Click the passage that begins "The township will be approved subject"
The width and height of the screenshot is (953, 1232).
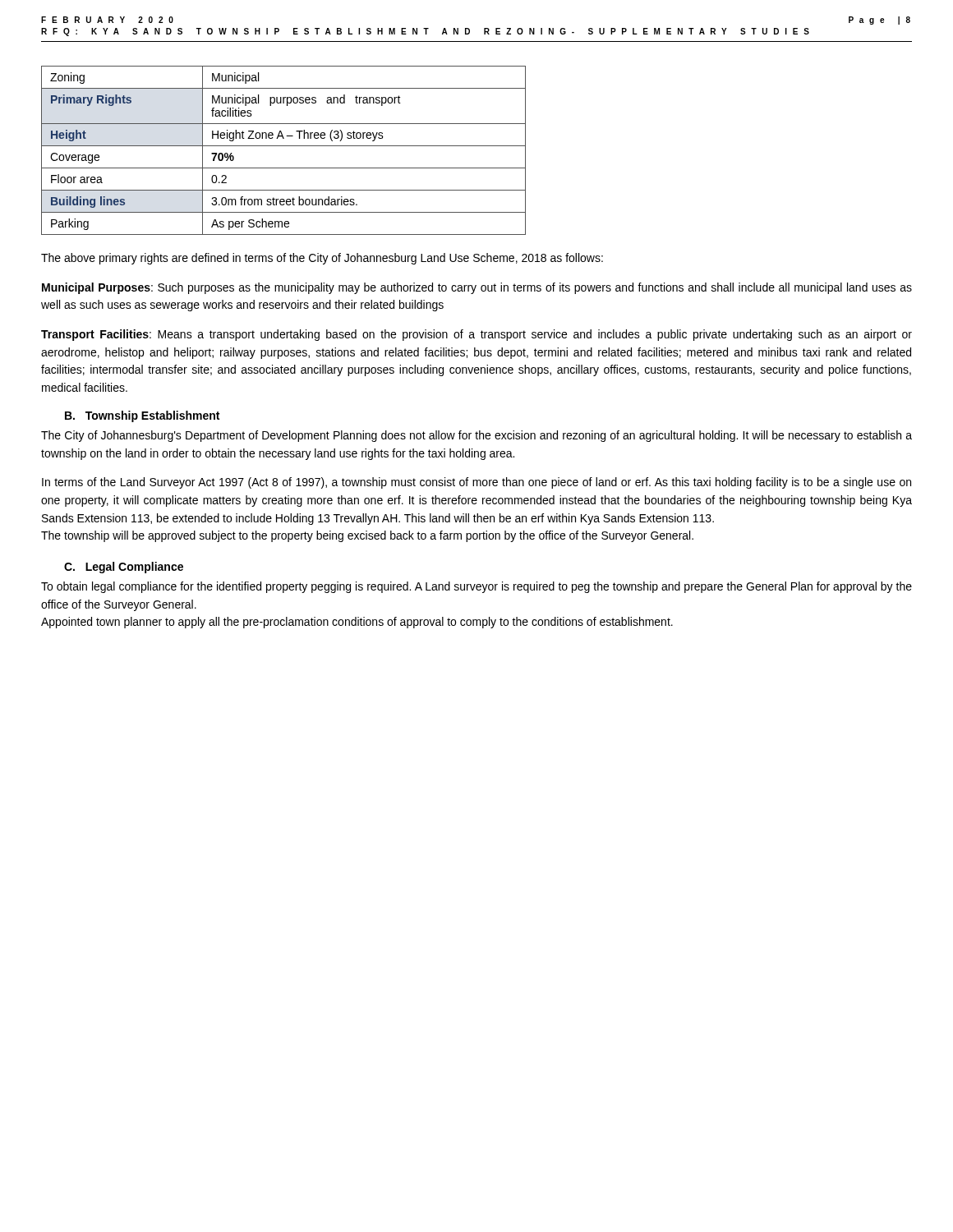point(368,536)
